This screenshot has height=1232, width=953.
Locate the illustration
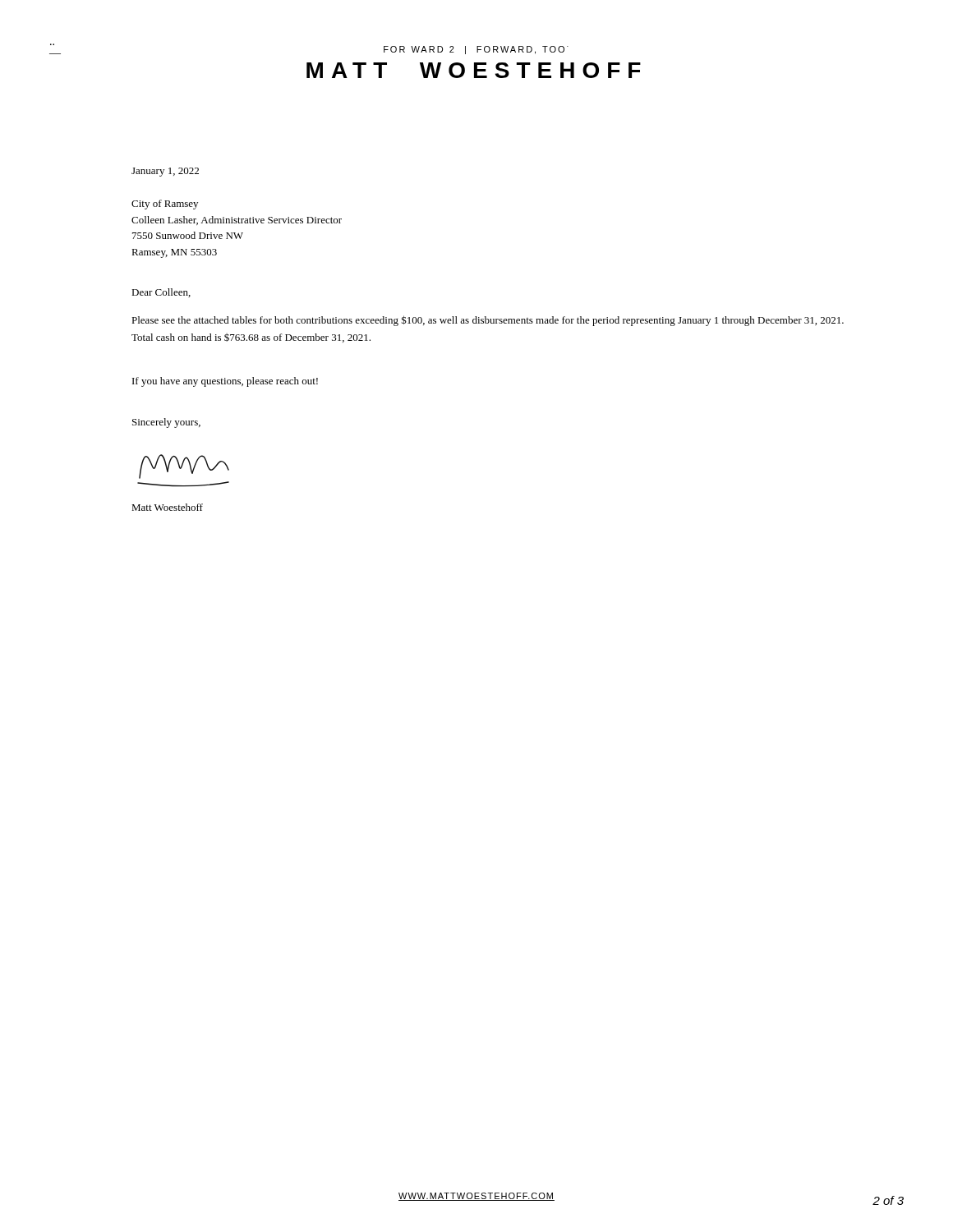point(493,466)
